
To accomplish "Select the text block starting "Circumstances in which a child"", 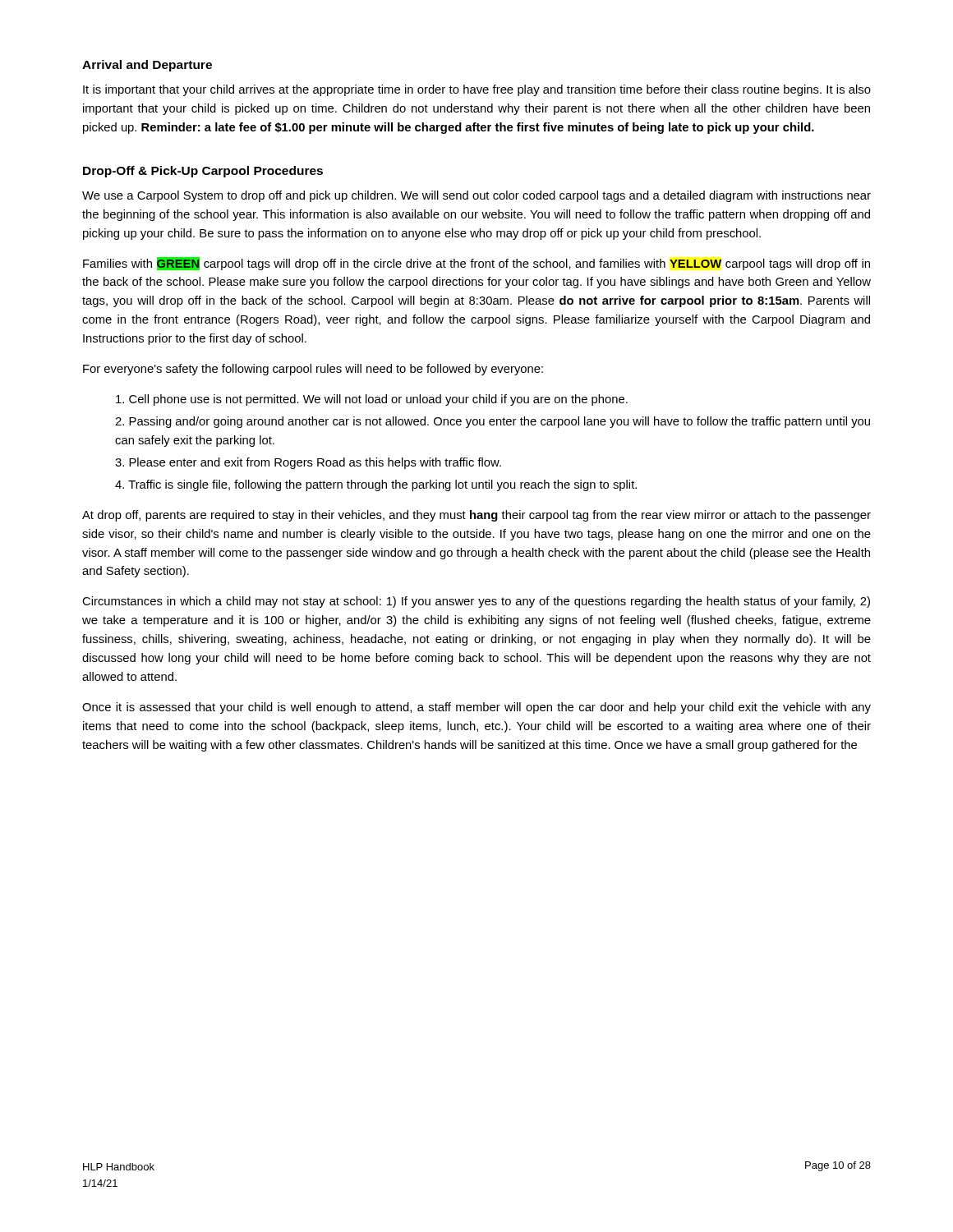I will pyautogui.click(x=476, y=639).
